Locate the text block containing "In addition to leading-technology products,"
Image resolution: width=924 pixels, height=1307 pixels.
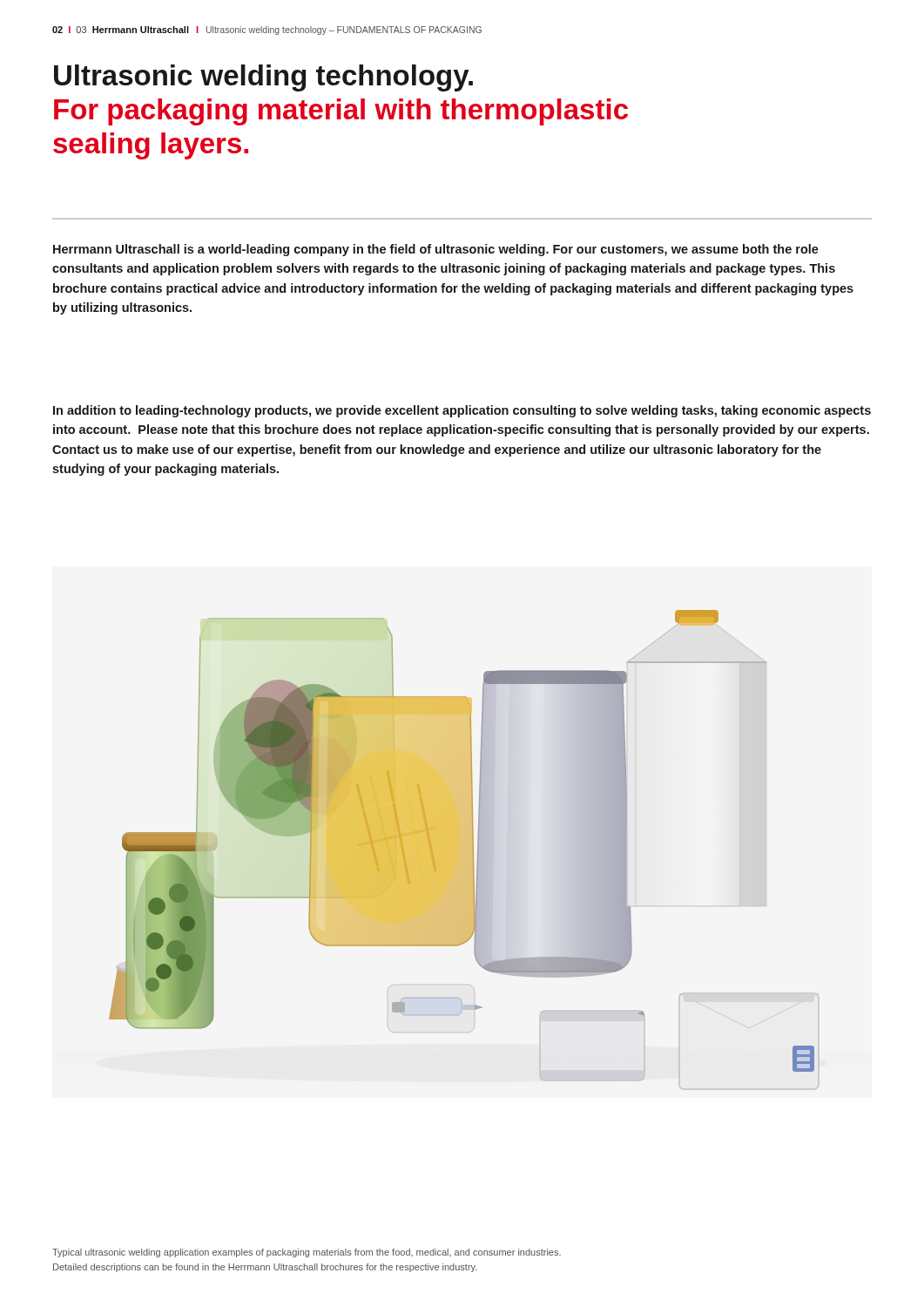pos(462,440)
